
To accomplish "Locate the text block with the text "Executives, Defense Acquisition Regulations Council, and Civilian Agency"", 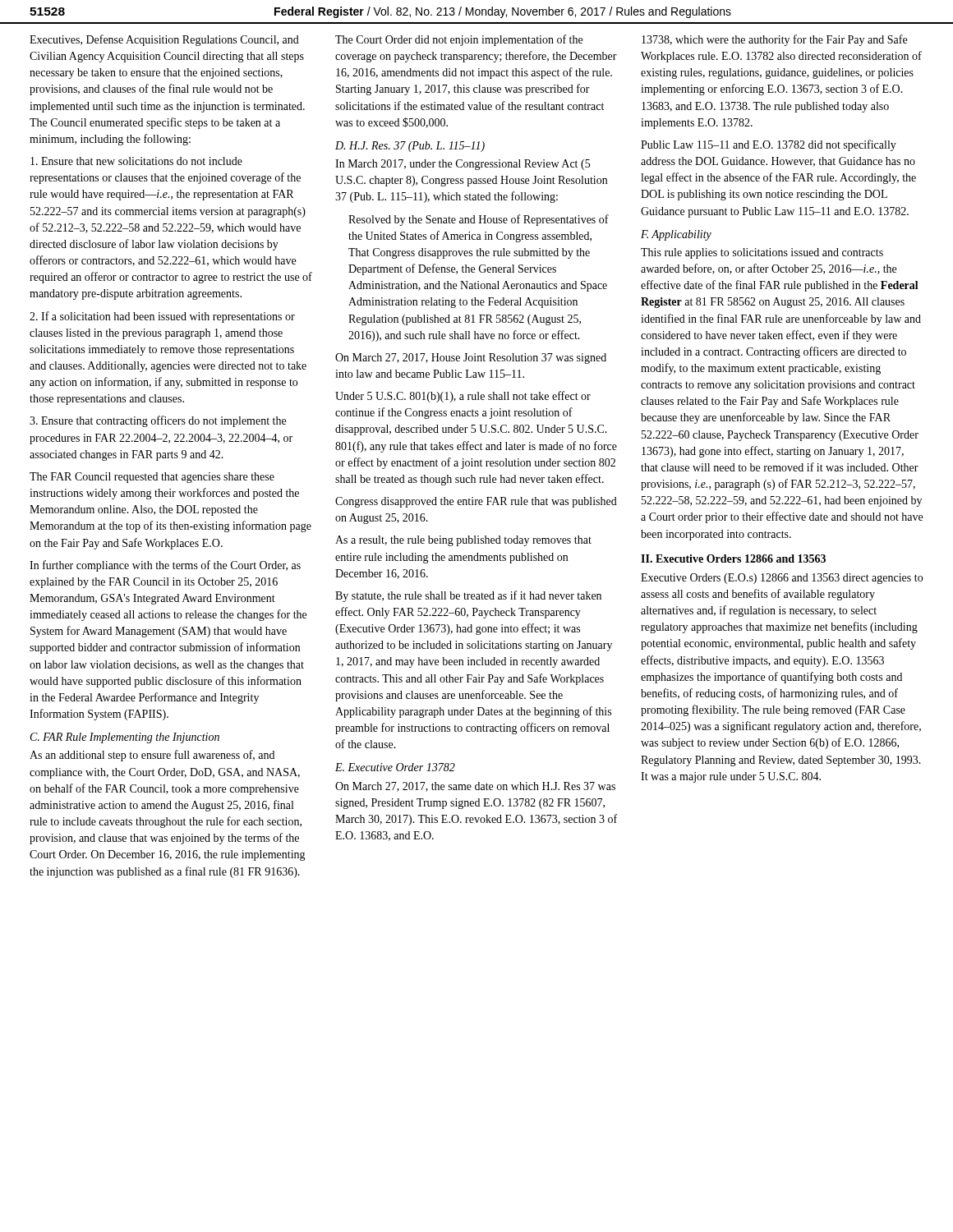I will point(171,90).
